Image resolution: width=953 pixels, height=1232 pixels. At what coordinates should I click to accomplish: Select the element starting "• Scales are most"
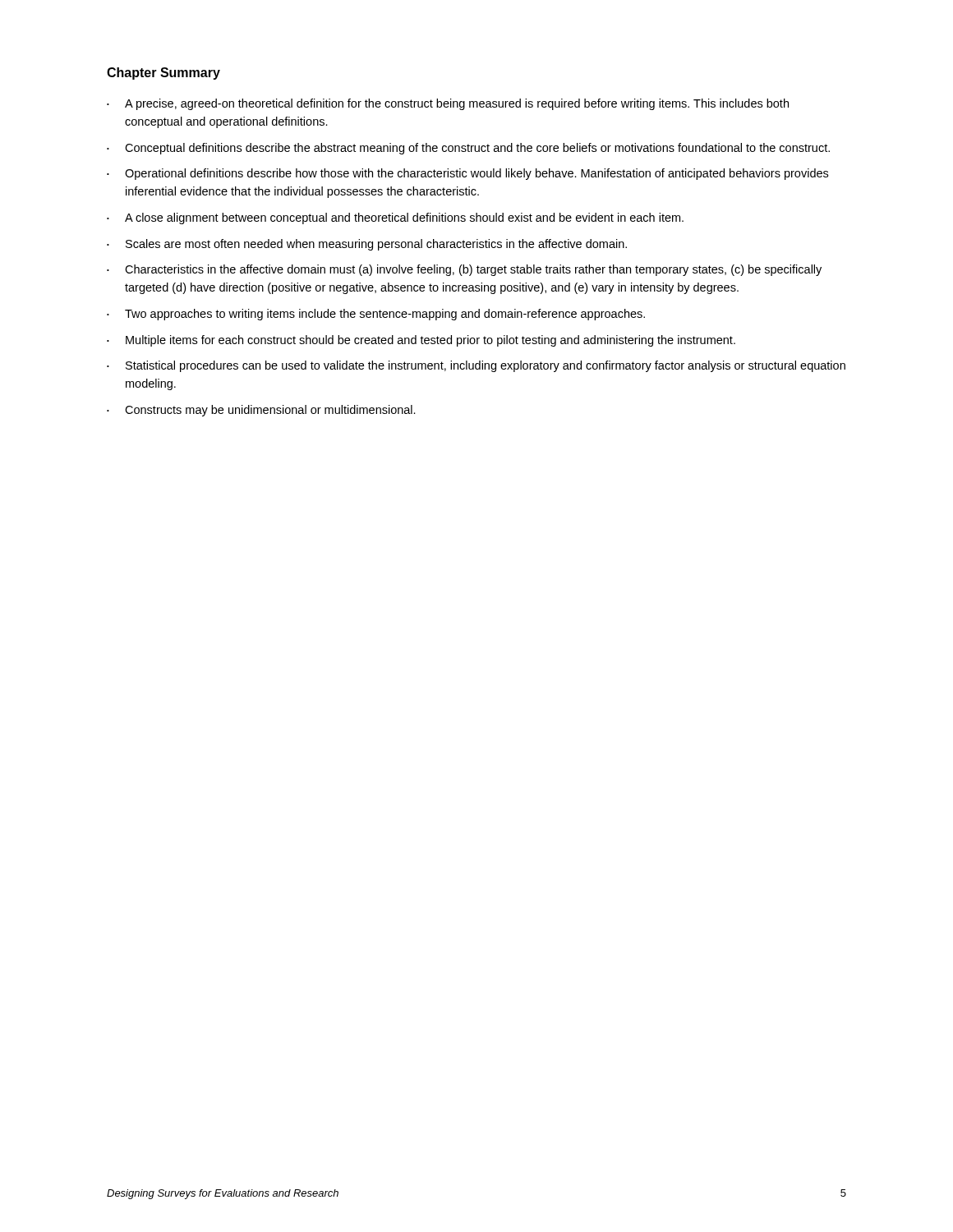tap(476, 244)
